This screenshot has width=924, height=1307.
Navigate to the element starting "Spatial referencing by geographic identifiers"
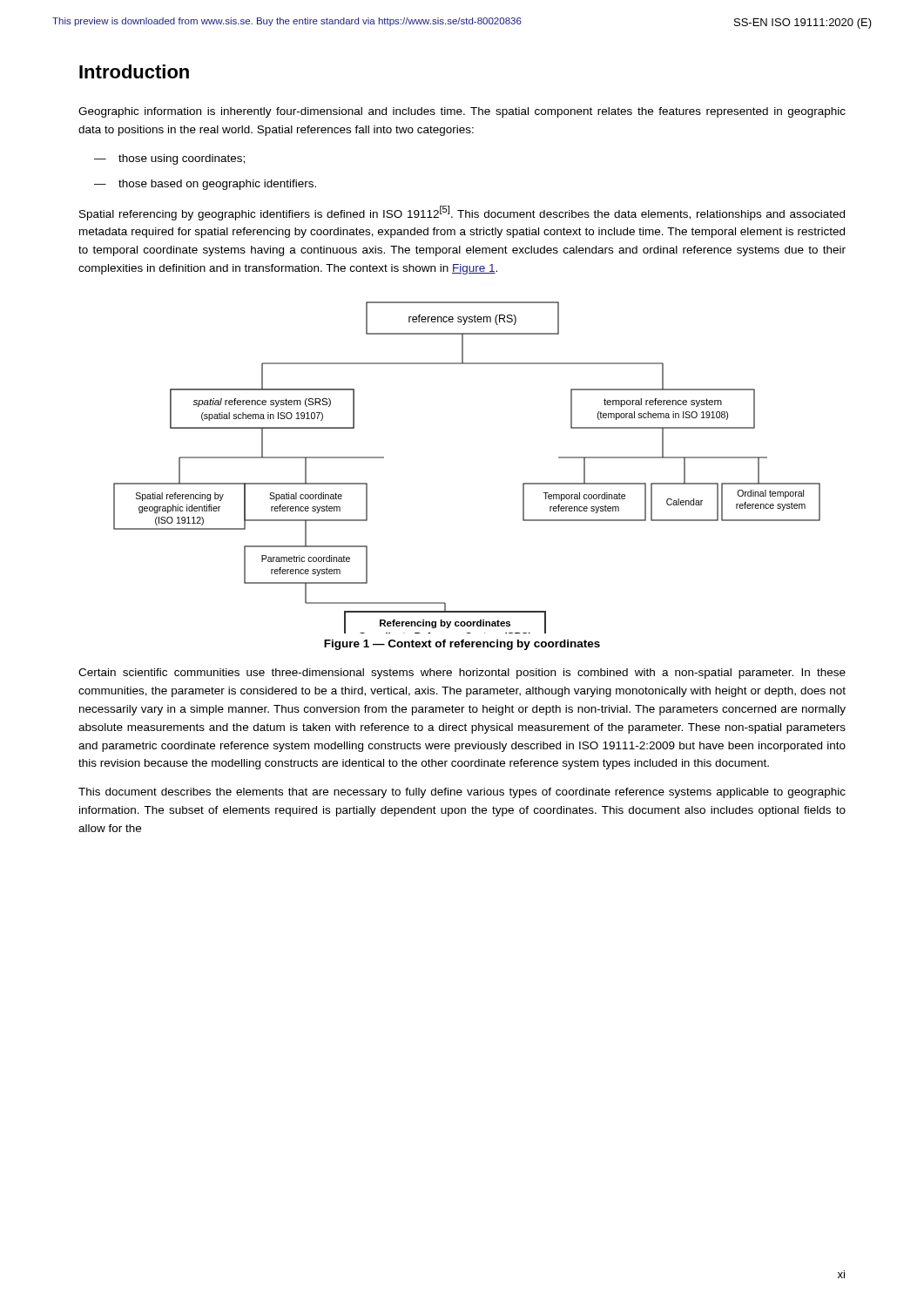tap(462, 239)
